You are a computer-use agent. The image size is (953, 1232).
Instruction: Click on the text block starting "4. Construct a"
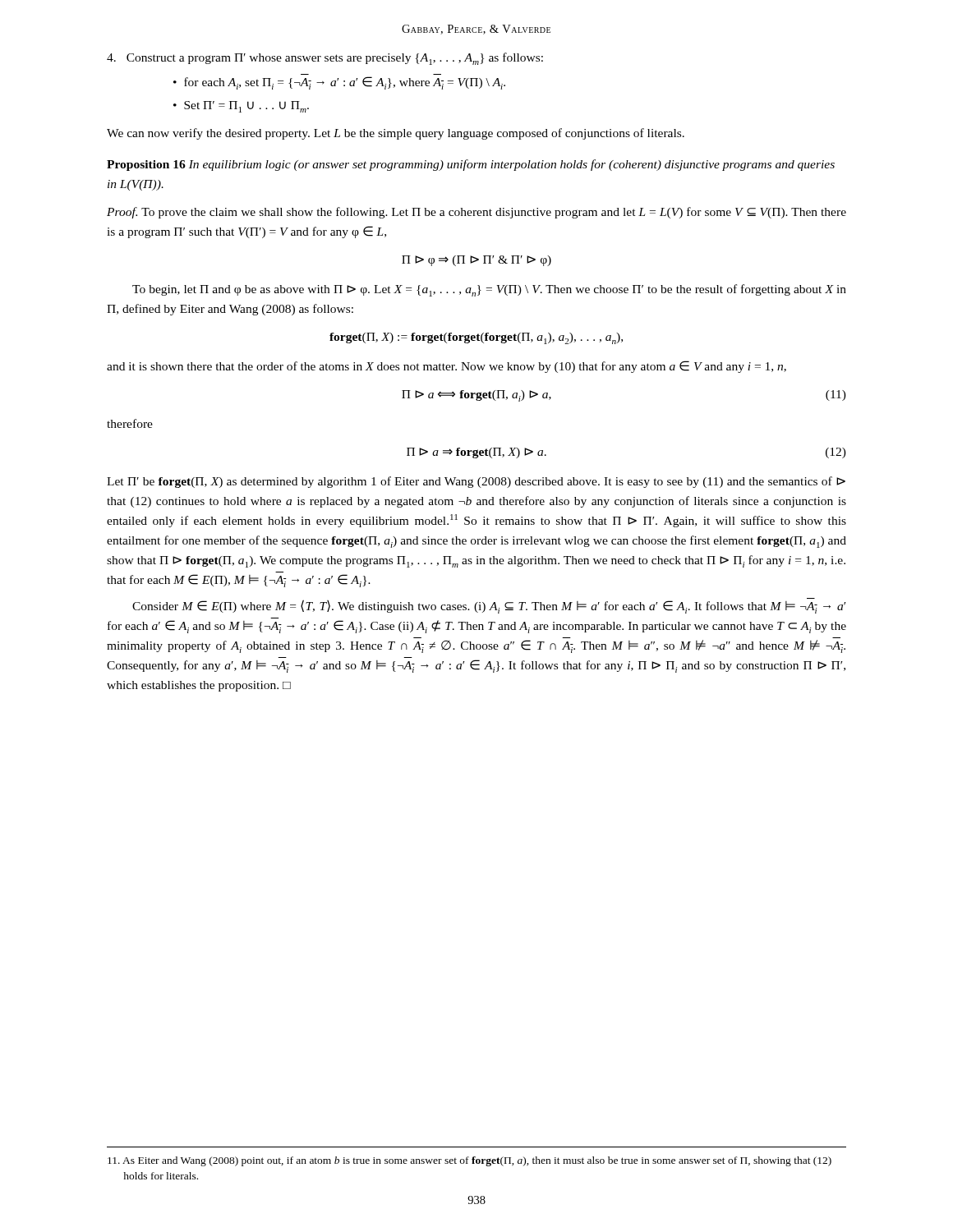click(325, 58)
